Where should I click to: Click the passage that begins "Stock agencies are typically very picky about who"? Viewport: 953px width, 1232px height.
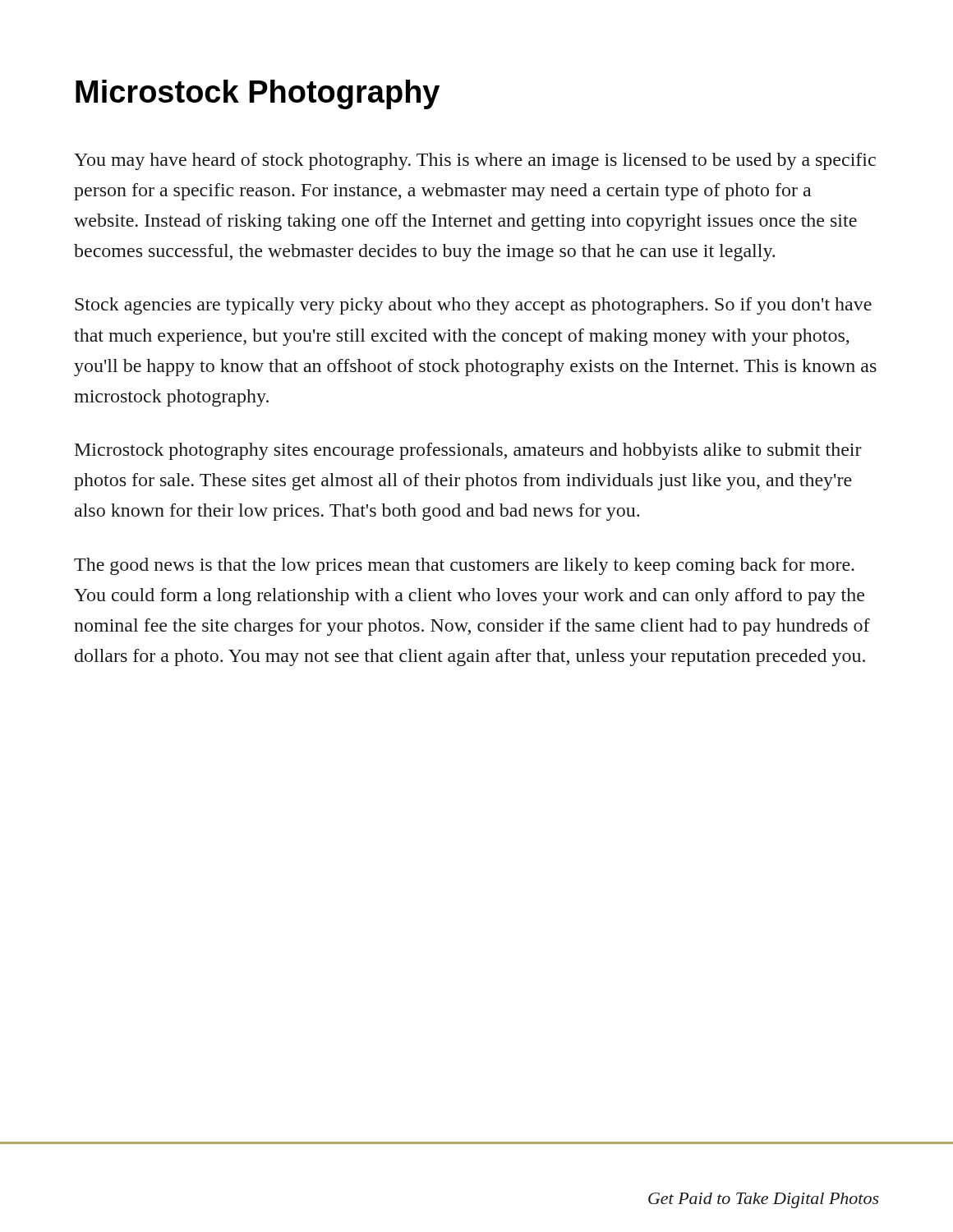(x=475, y=350)
